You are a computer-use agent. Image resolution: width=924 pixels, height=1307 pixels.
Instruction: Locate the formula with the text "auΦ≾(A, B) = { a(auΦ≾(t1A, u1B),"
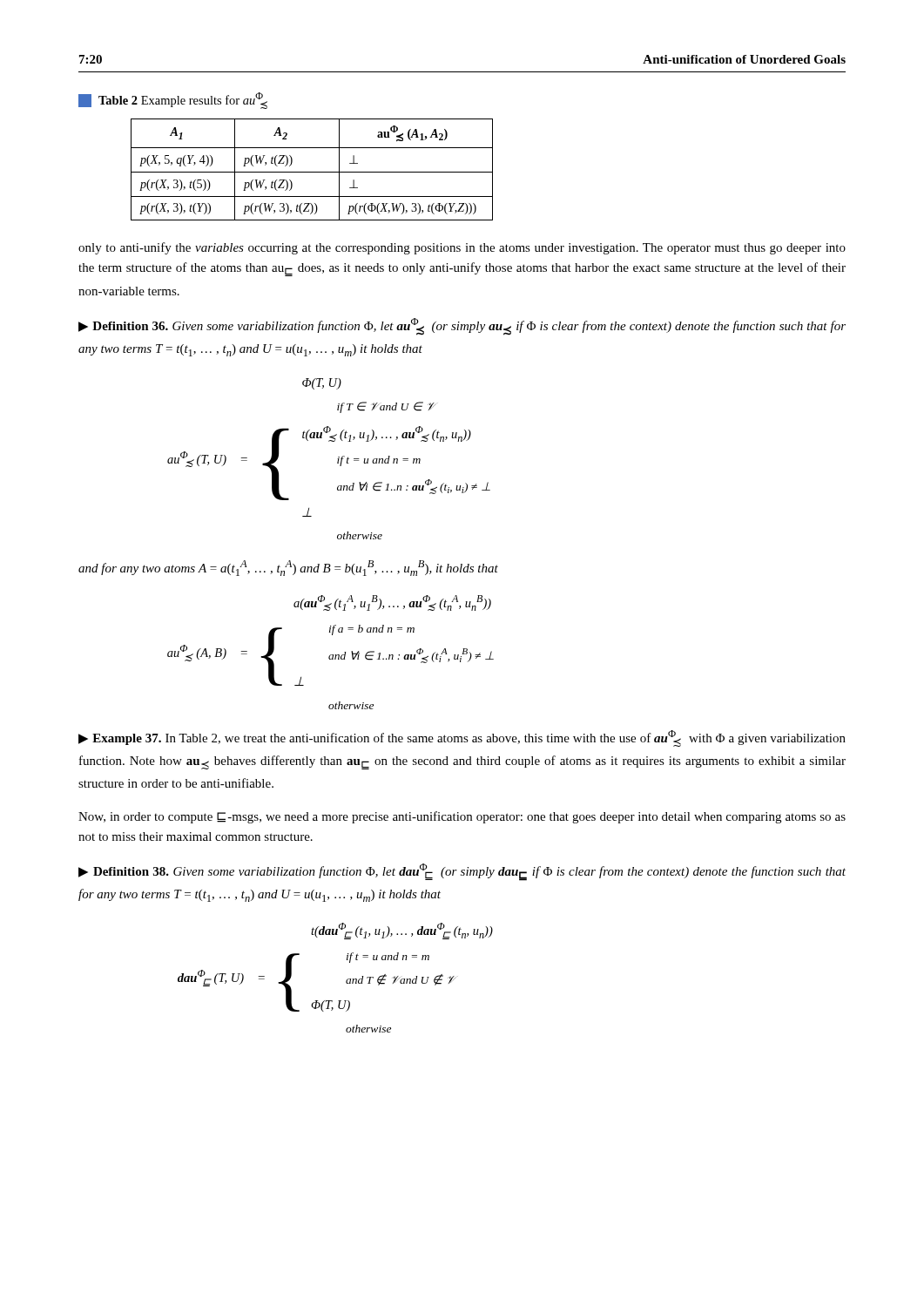479,653
